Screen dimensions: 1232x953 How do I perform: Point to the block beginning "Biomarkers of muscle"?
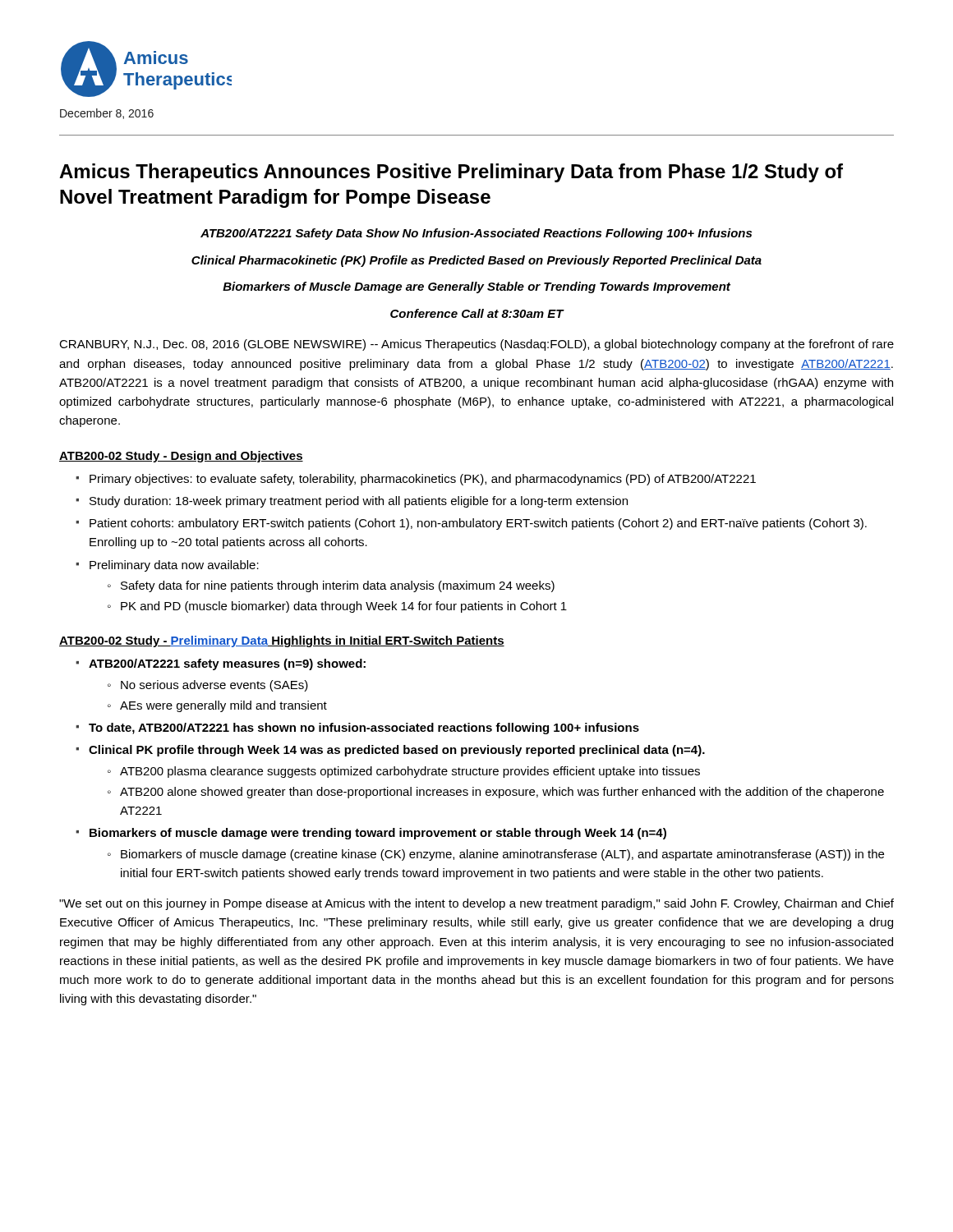pos(491,854)
